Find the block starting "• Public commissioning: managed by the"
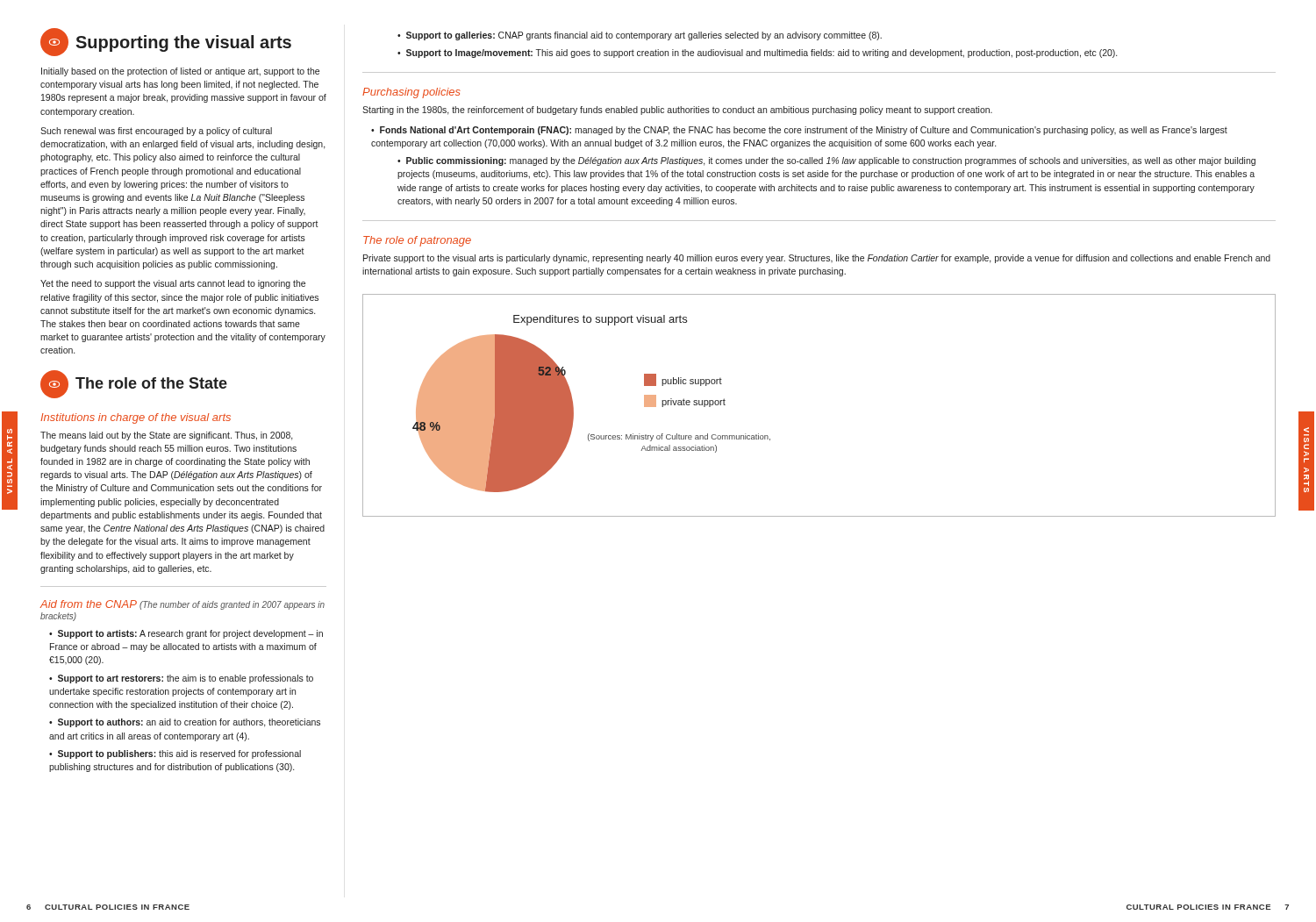Image resolution: width=1316 pixels, height=922 pixels. pyautogui.click(x=823, y=181)
